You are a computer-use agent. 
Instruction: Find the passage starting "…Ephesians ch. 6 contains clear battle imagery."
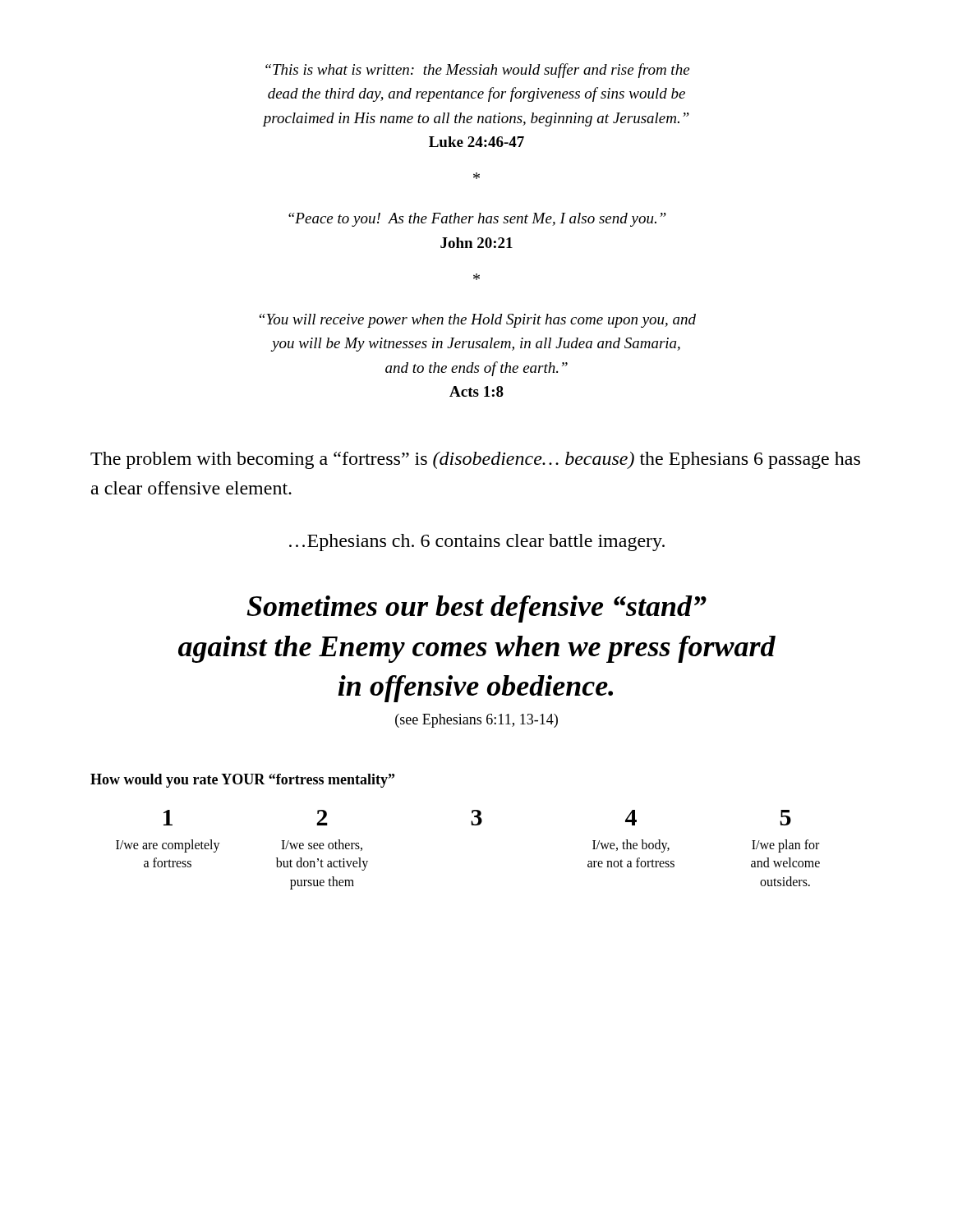476,540
